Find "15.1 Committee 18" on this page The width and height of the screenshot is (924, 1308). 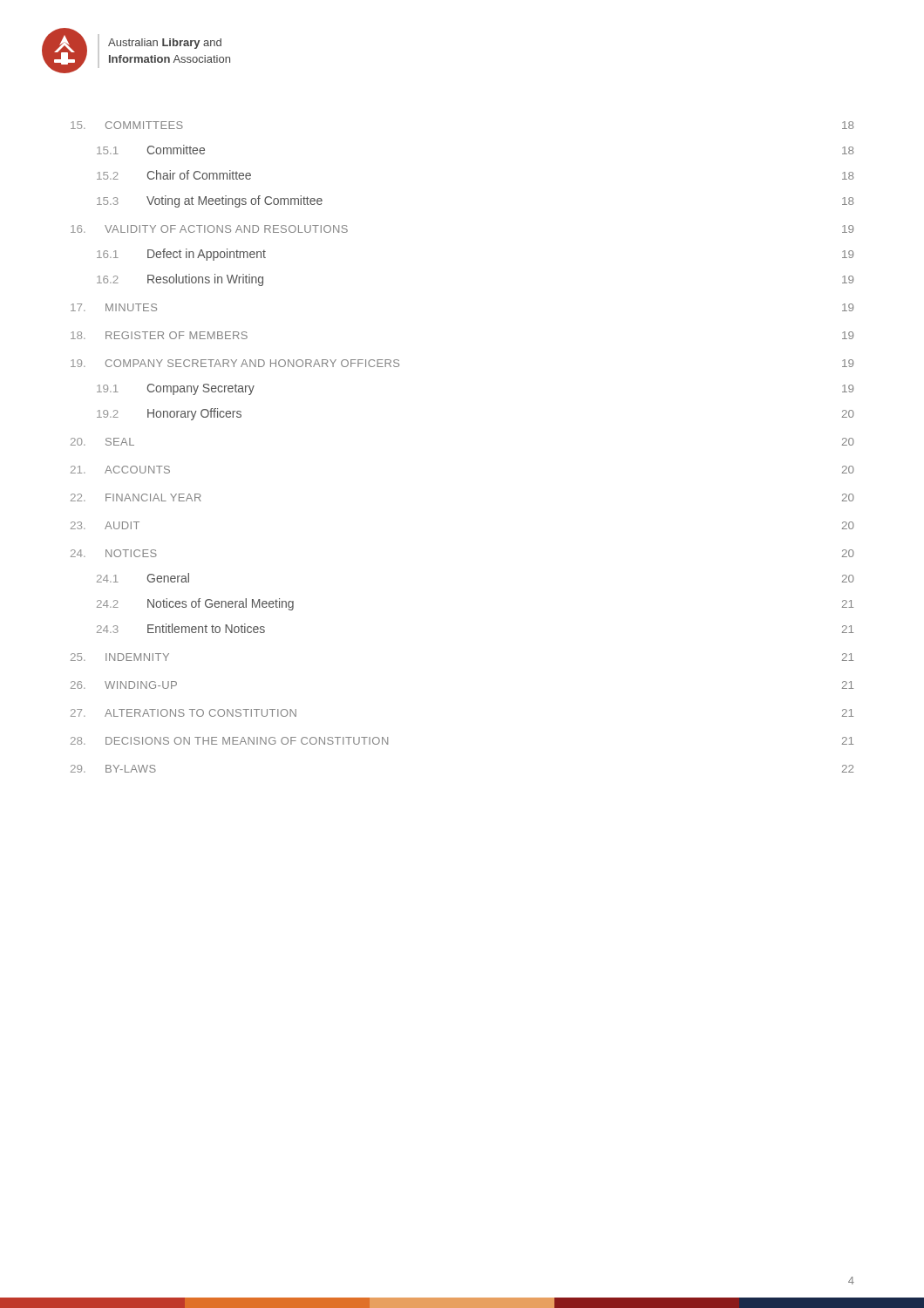point(105,150)
